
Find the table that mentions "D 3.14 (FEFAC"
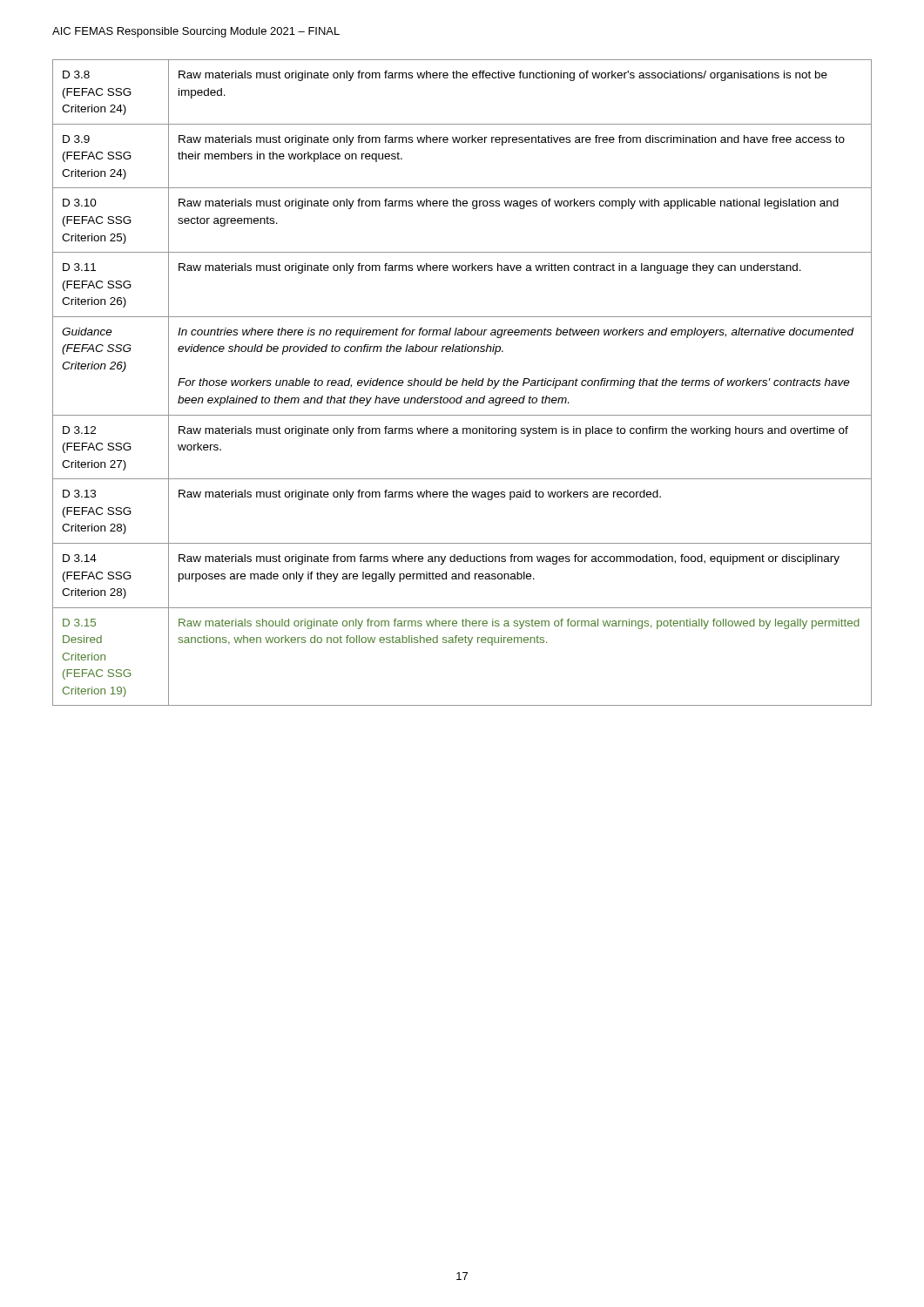pos(462,383)
